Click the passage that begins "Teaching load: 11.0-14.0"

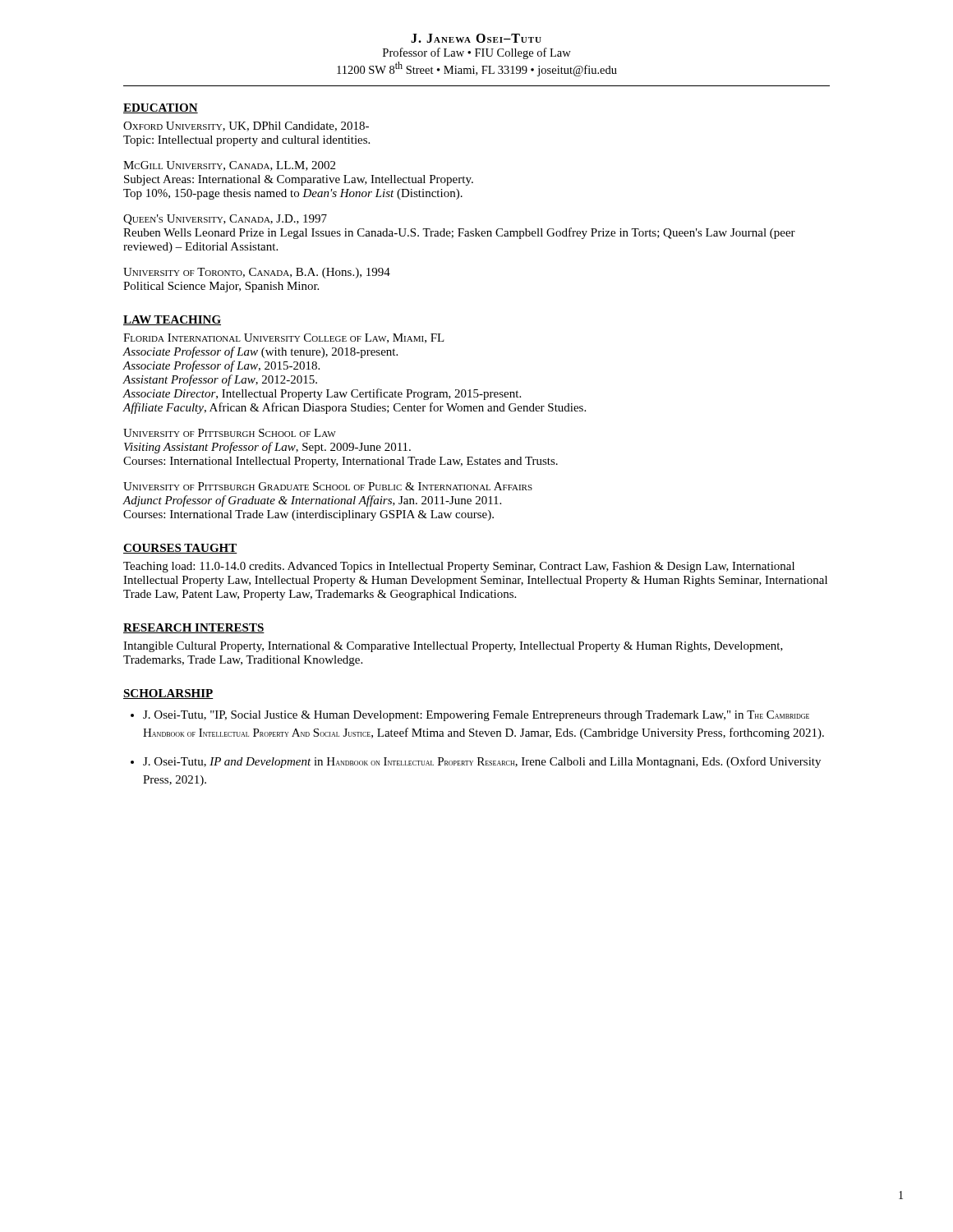[x=475, y=580]
